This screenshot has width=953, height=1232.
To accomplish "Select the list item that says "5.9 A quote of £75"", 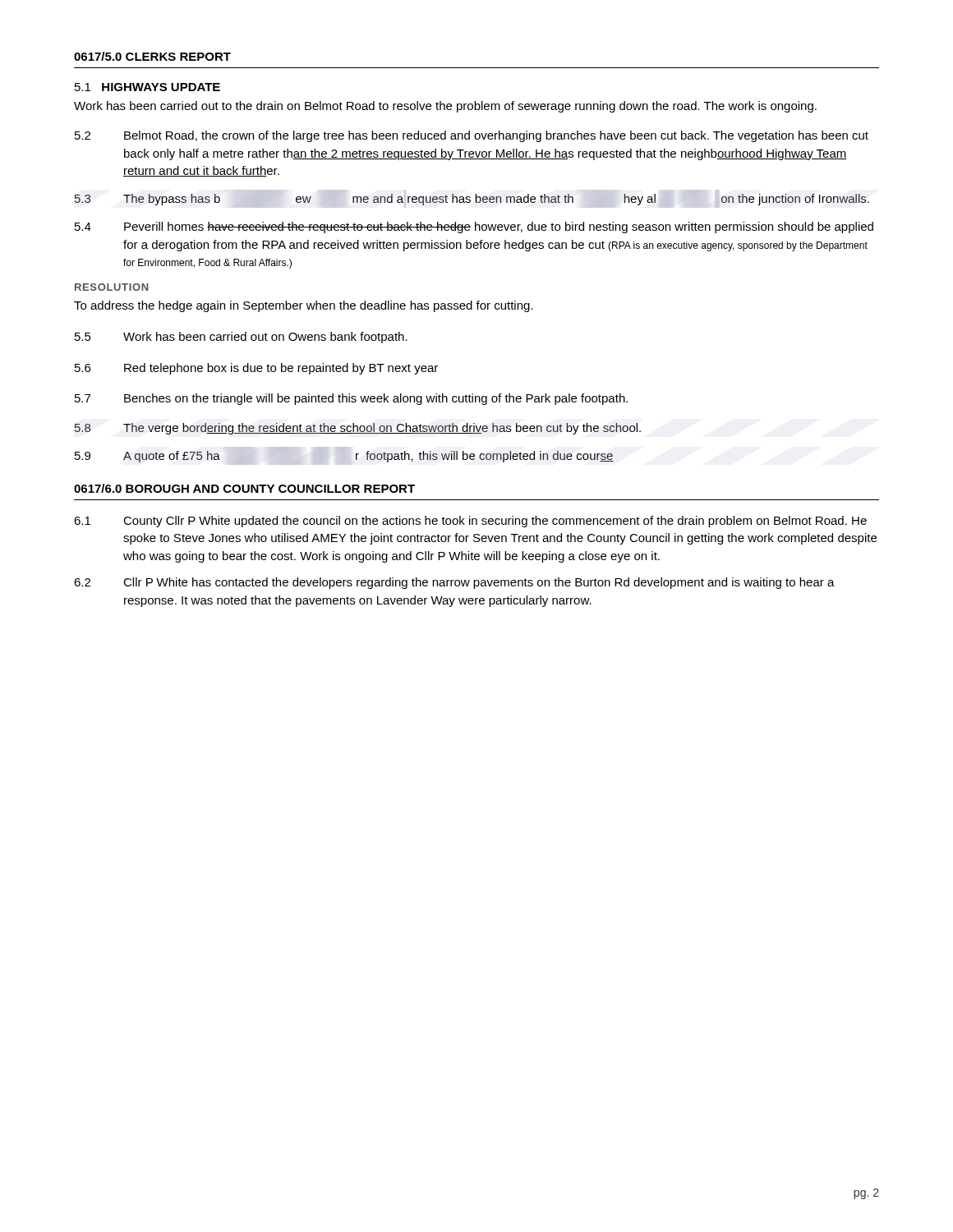I will click(476, 456).
